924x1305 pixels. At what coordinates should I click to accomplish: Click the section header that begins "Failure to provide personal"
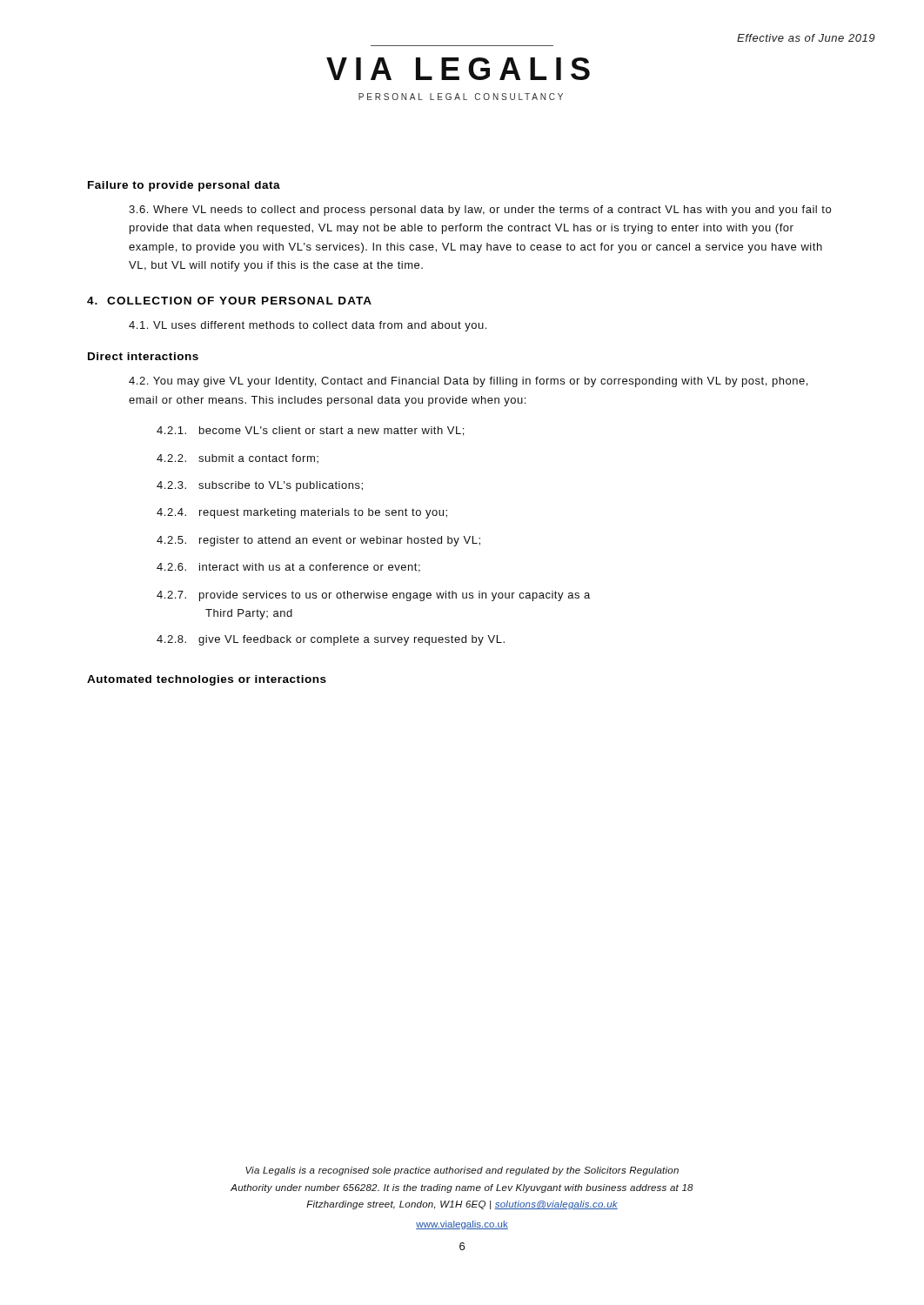point(184,185)
